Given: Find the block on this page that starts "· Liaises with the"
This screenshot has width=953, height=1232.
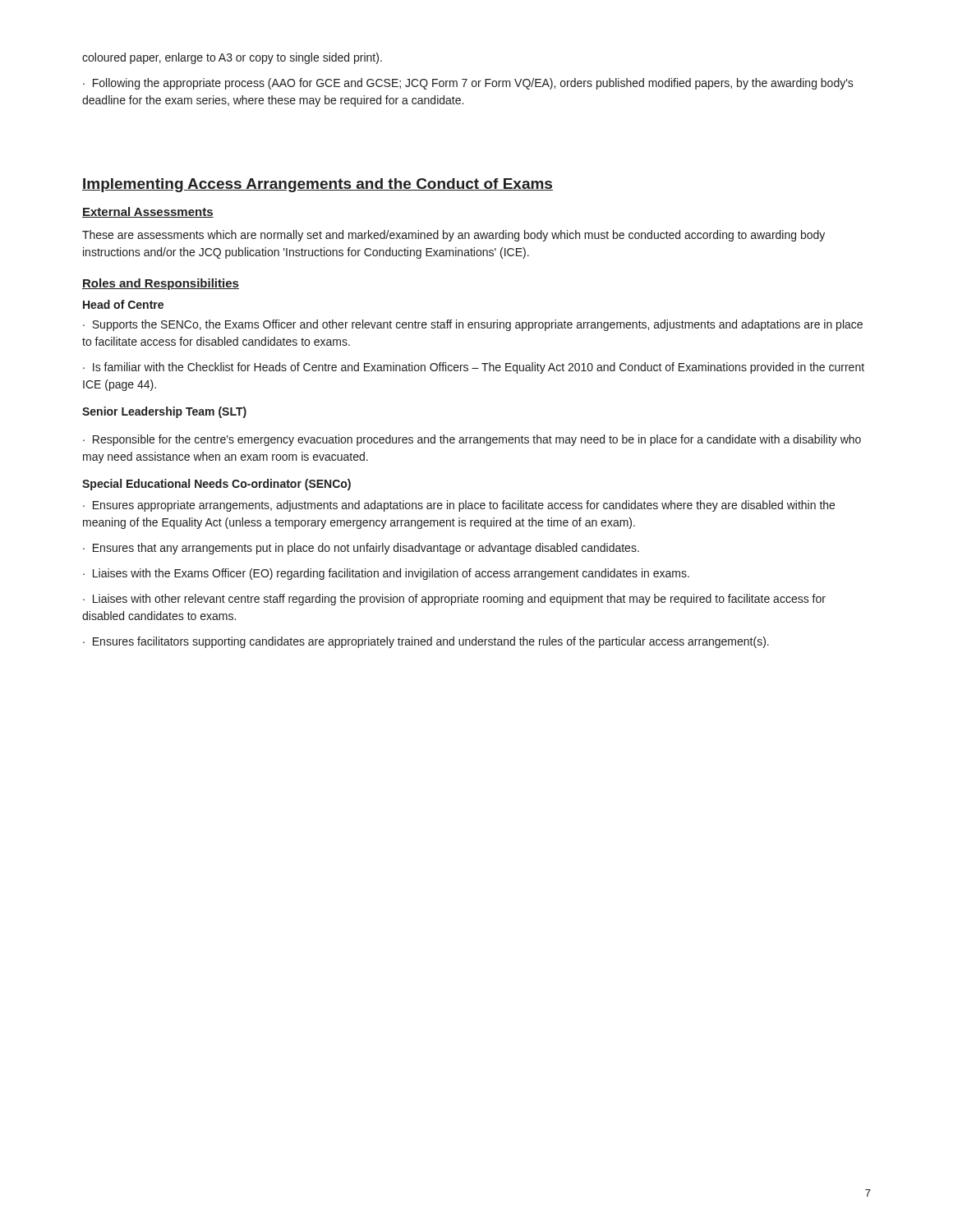Looking at the screenshot, I should 386,573.
